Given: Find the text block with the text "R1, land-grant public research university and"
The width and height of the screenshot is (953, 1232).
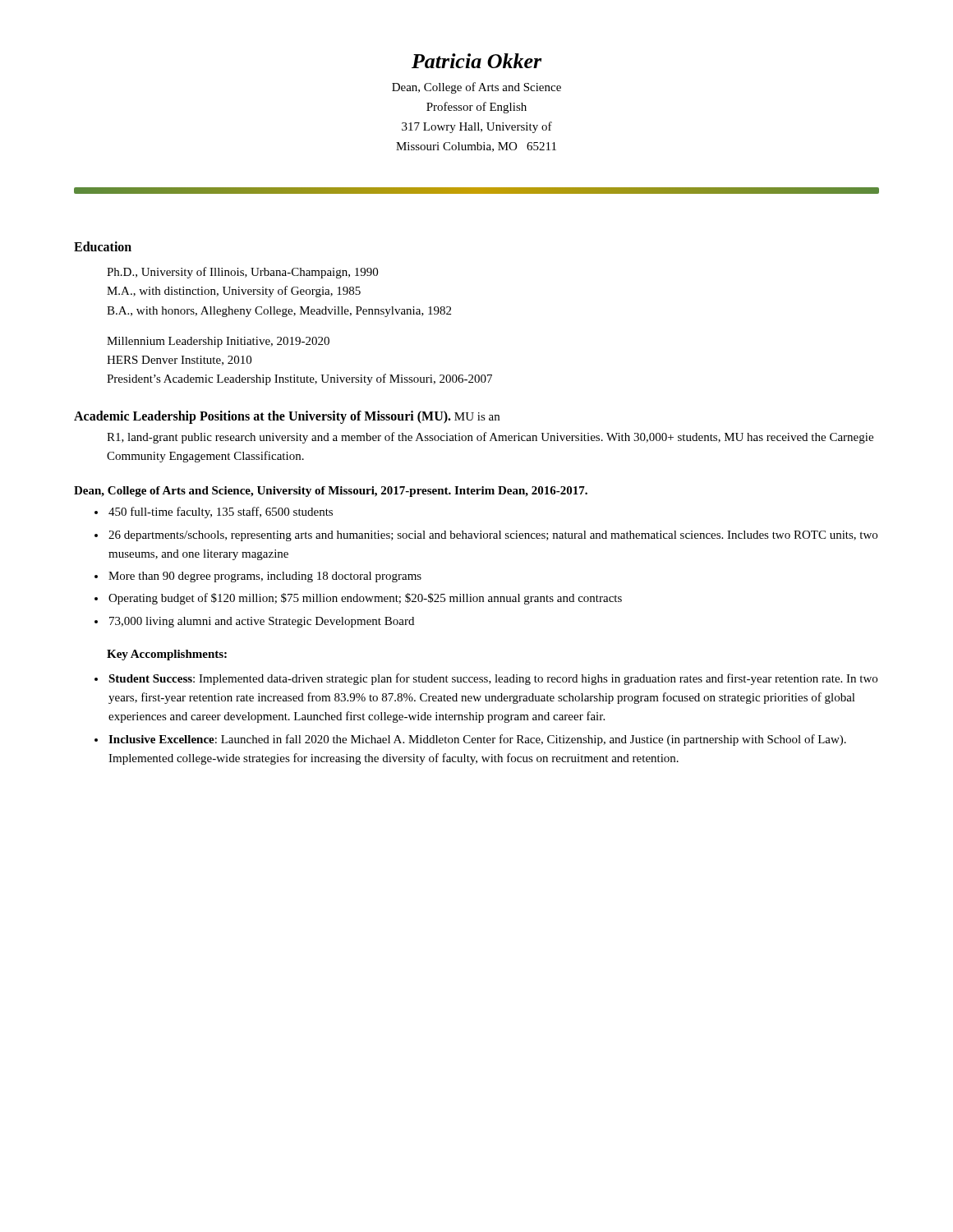Looking at the screenshot, I should [490, 446].
